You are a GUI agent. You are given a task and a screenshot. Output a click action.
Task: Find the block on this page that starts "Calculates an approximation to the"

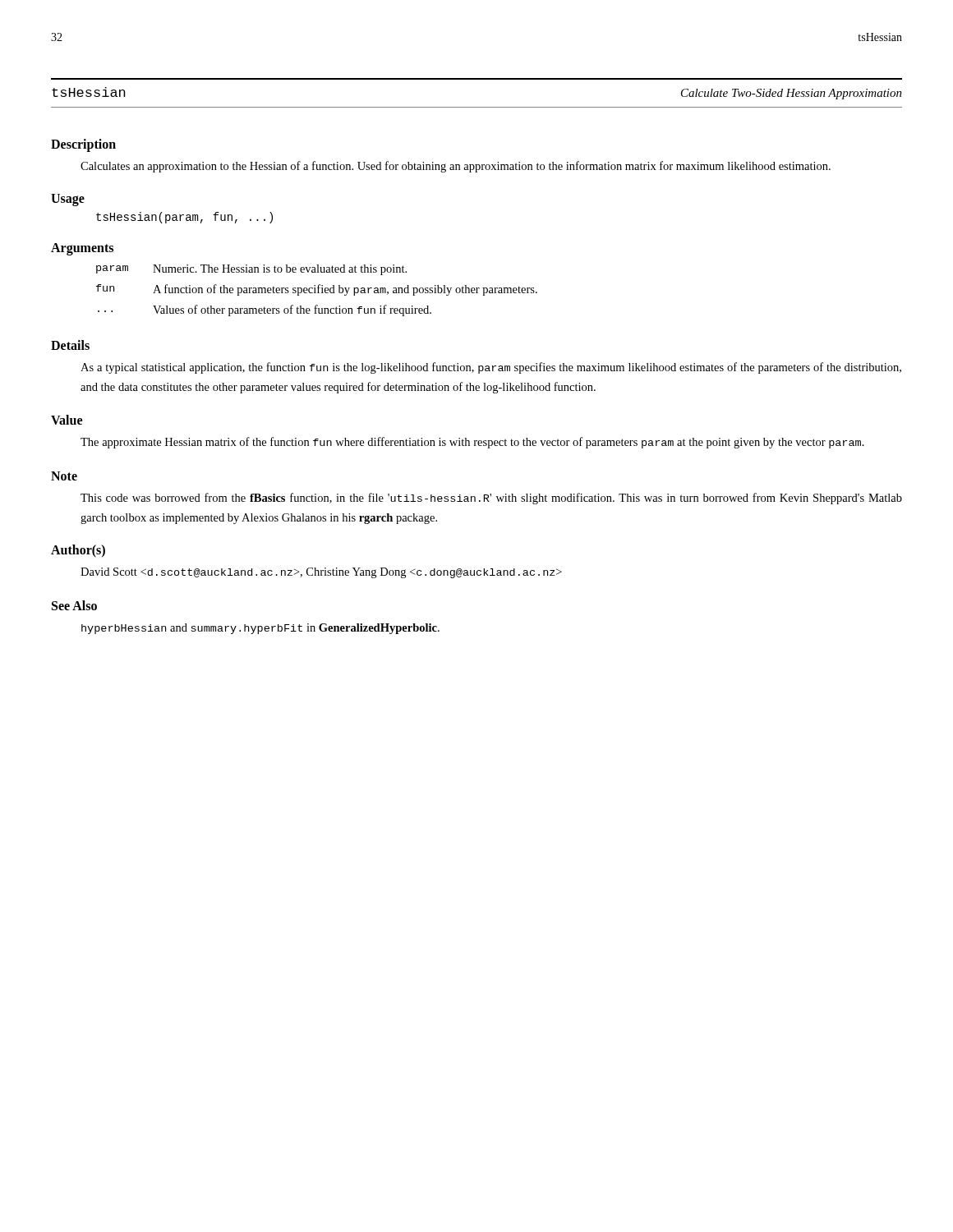(456, 166)
